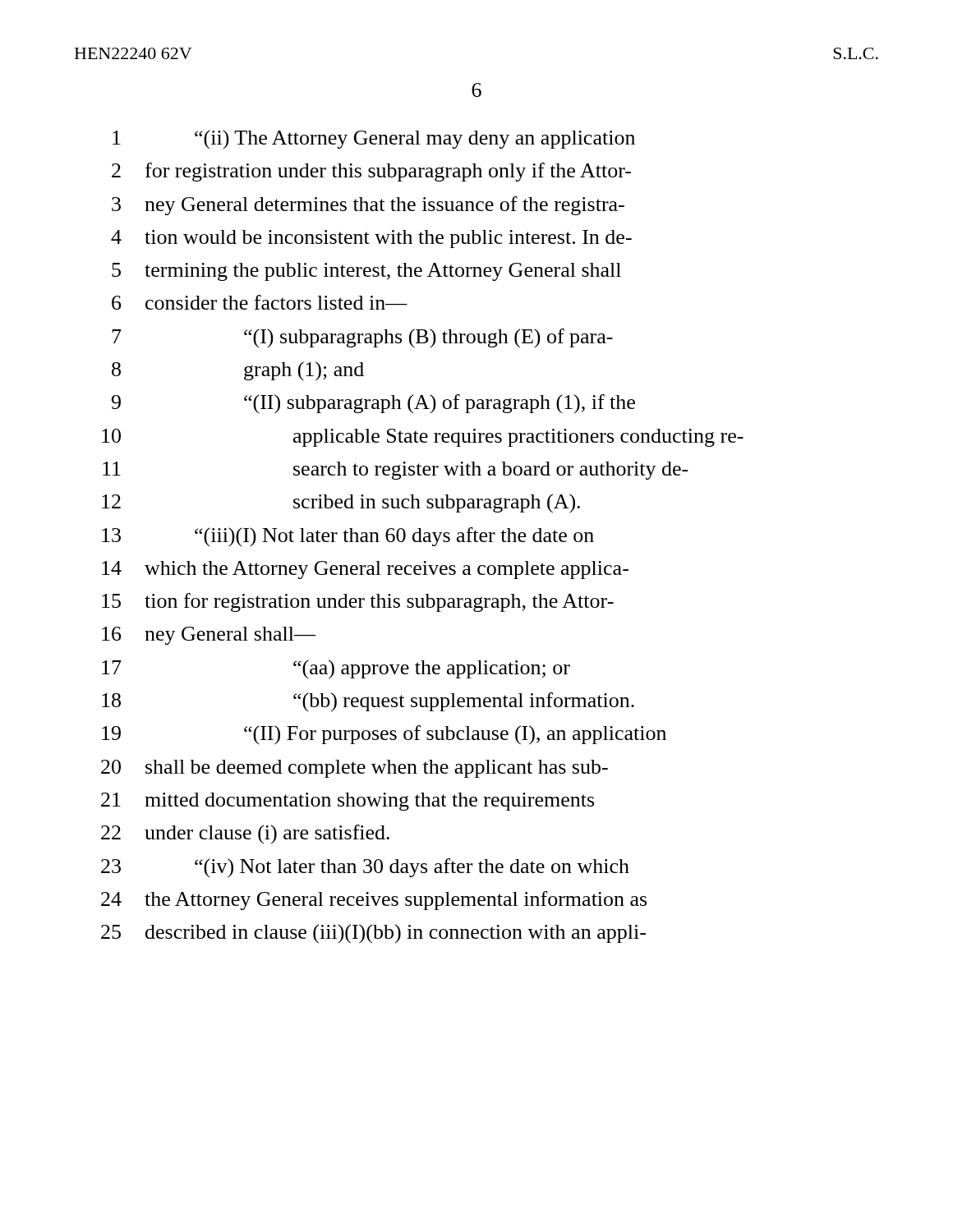The height and width of the screenshot is (1232, 953).
Task: Find the list item that reads "13 “(iii)(I) Not later than 60 days after"
Action: tap(476, 585)
